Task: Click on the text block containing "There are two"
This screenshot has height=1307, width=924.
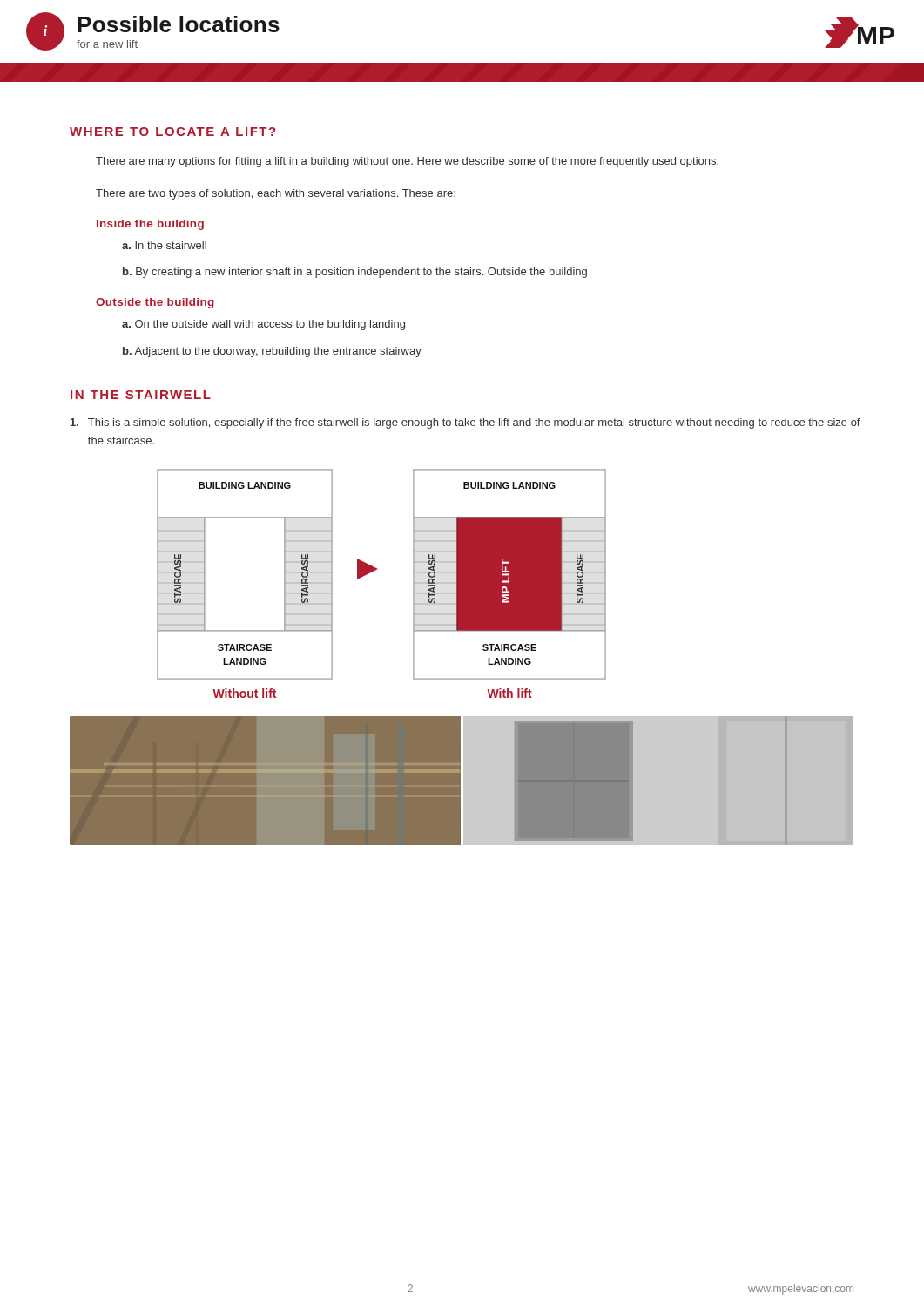Action: click(x=276, y=193)
